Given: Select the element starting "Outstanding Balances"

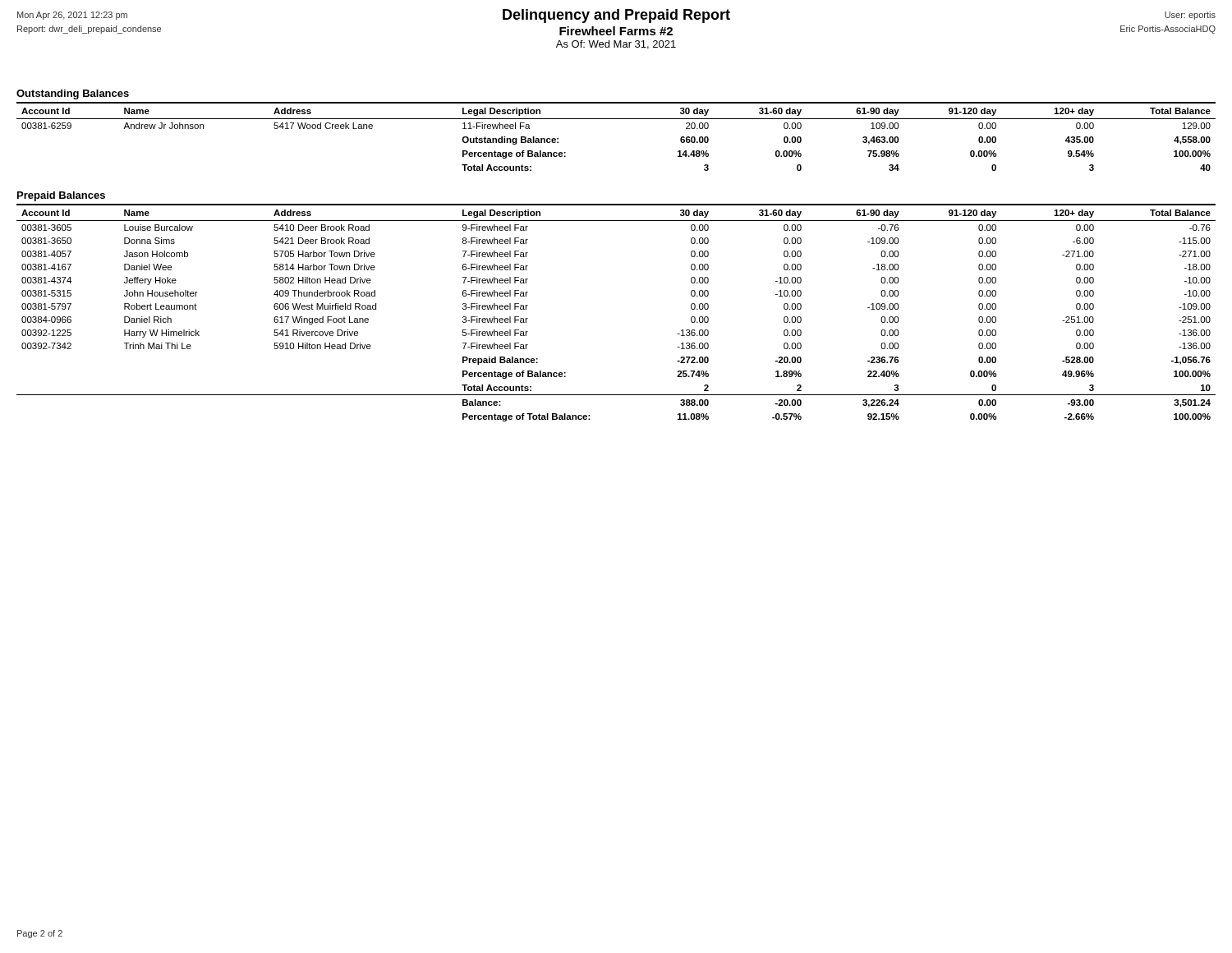Looking at the screenshot, I should (73, 93).
